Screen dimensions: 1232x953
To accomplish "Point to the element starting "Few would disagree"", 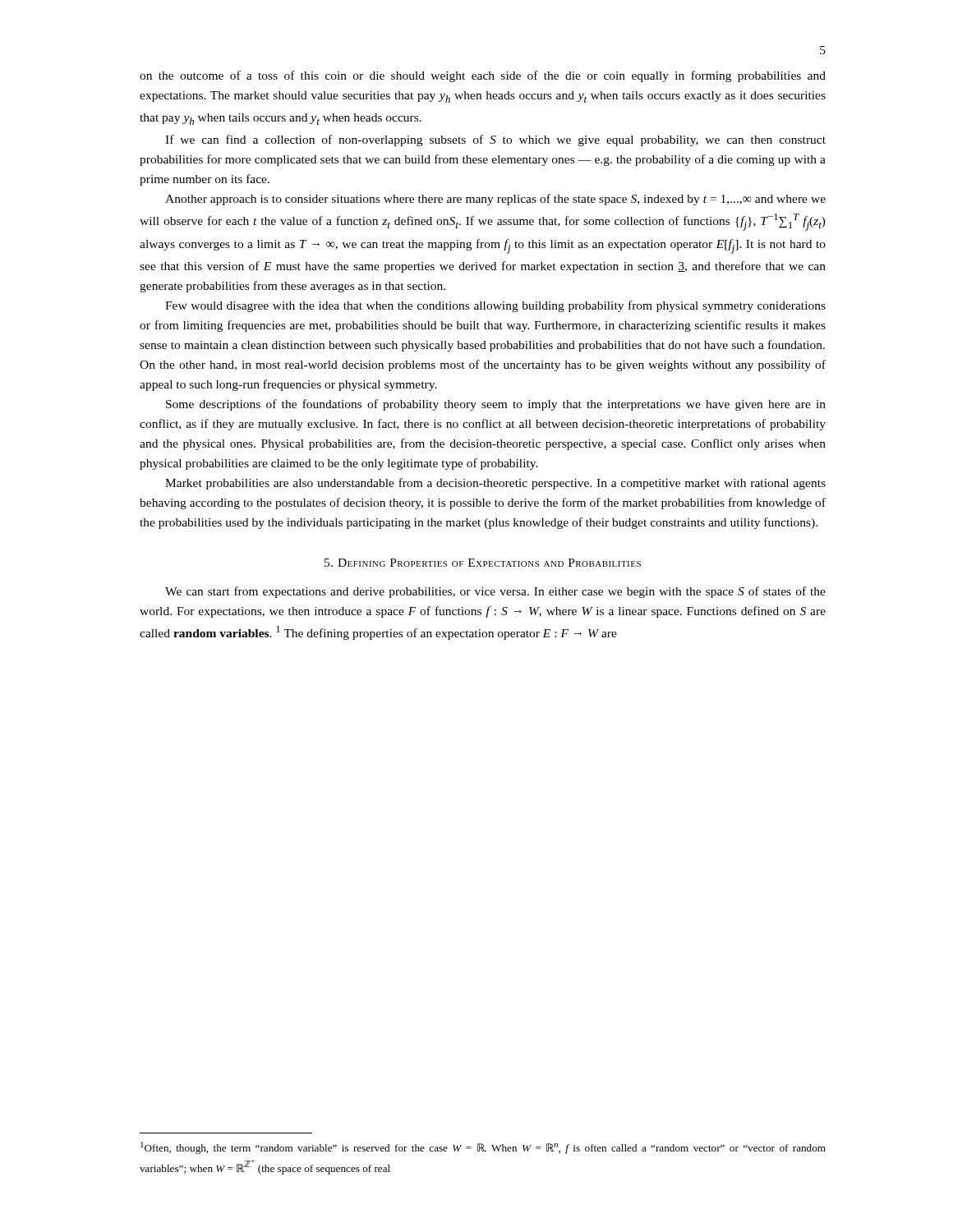I will (483, 345).
